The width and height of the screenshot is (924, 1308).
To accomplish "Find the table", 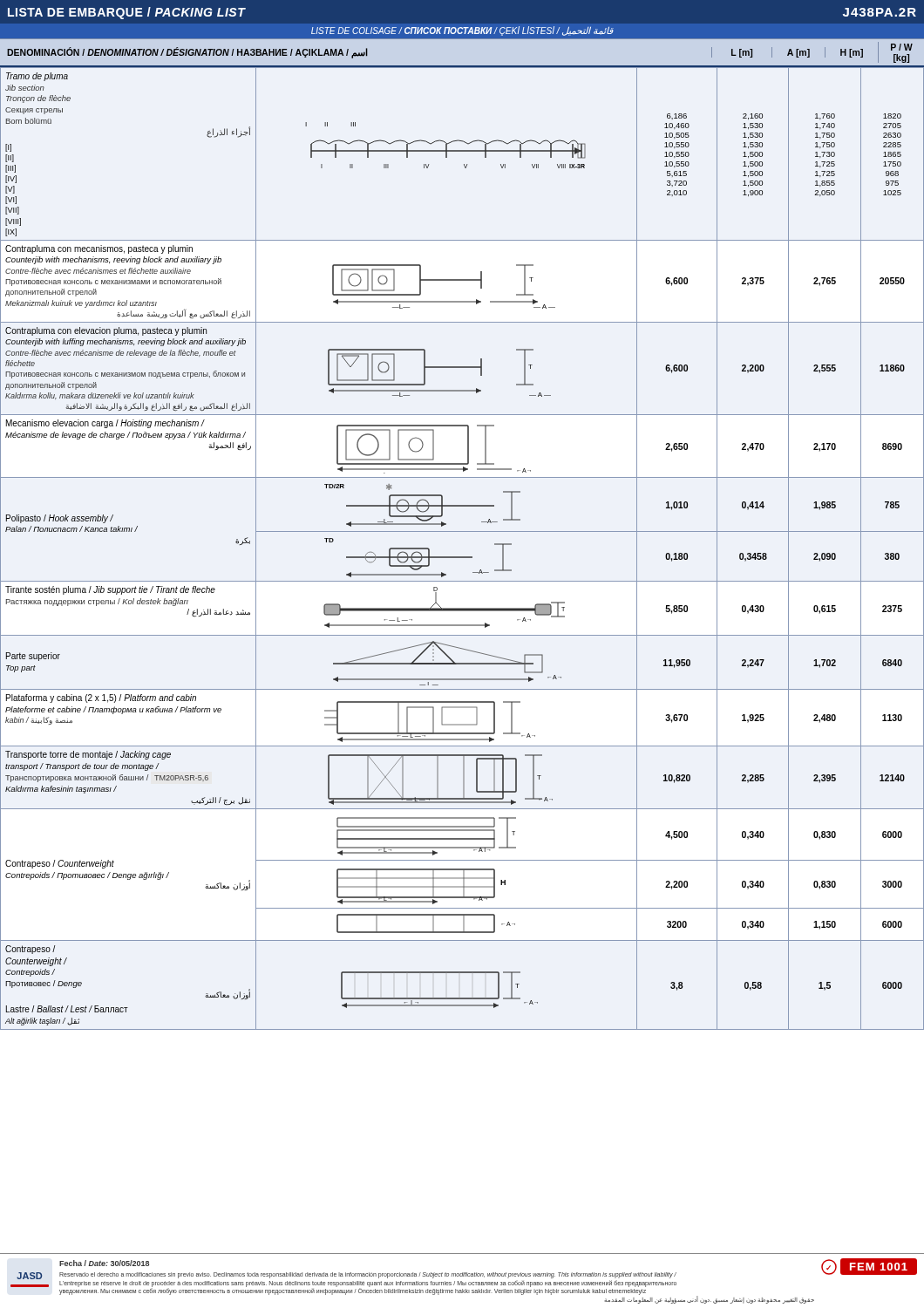I will coord(462,548).
